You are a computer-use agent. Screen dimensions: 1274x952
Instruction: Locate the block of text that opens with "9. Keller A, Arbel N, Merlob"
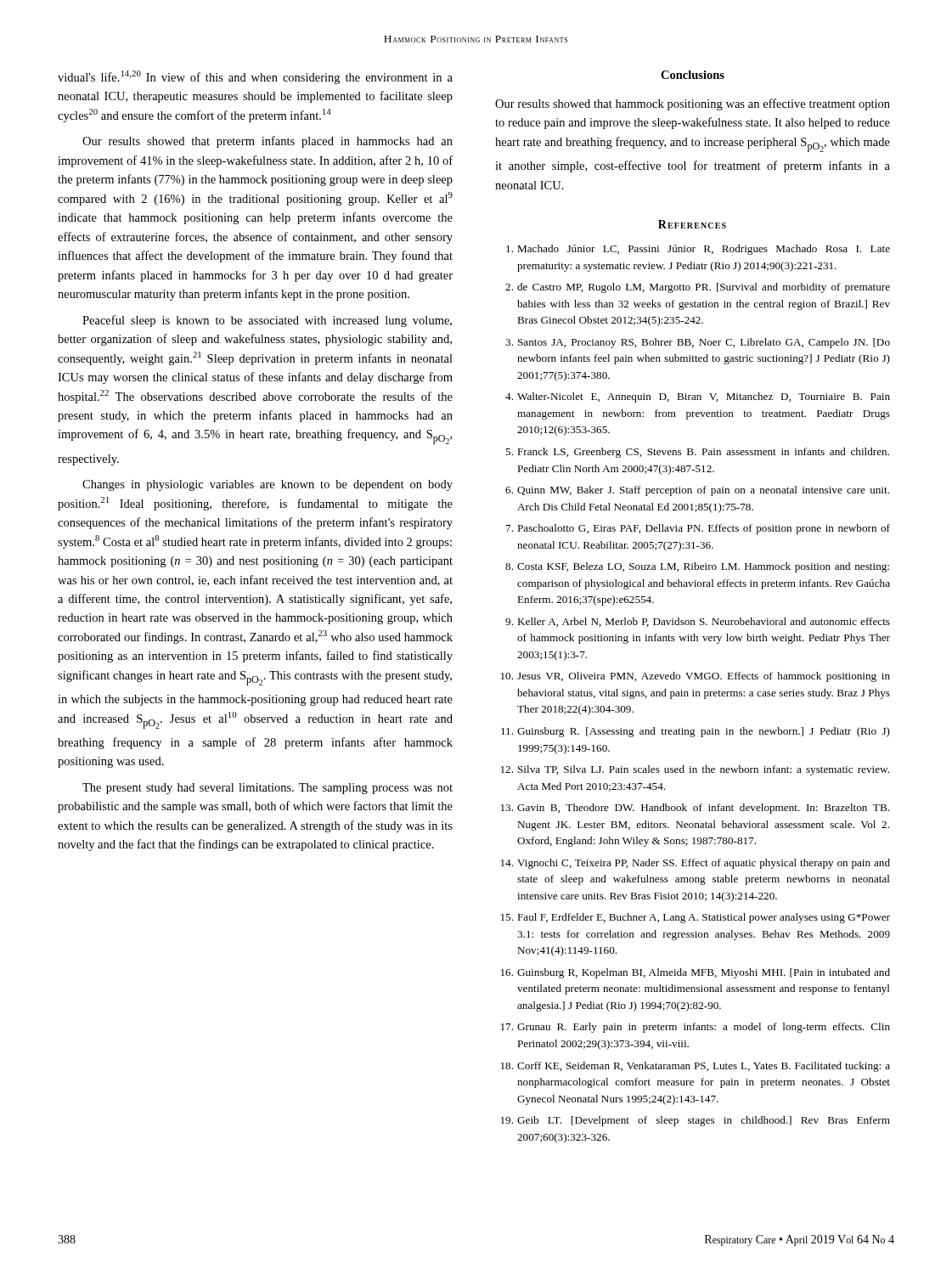tap(693, 638)
